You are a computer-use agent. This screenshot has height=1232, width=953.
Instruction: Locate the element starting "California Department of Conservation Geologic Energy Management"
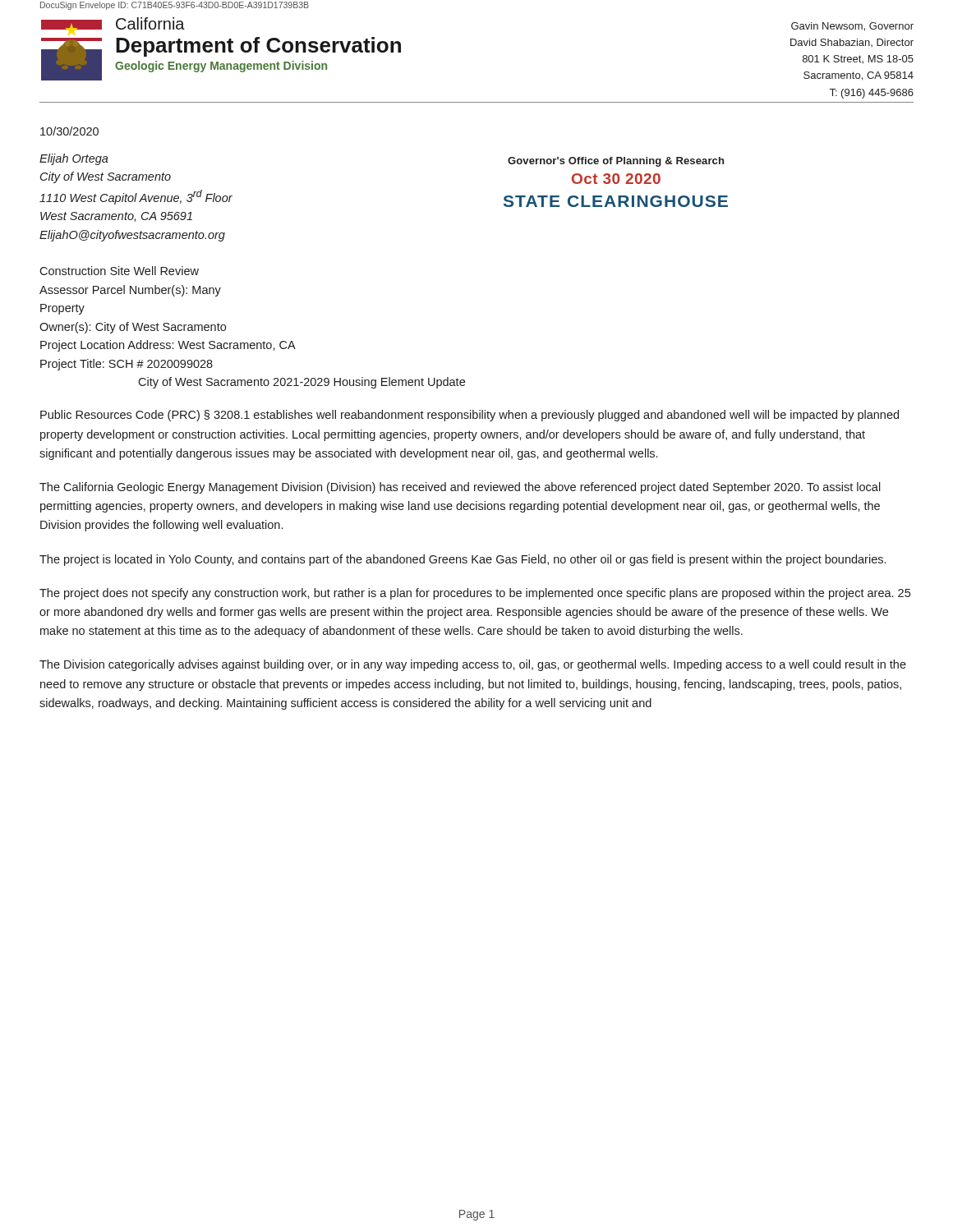click(x=259, y=44)
